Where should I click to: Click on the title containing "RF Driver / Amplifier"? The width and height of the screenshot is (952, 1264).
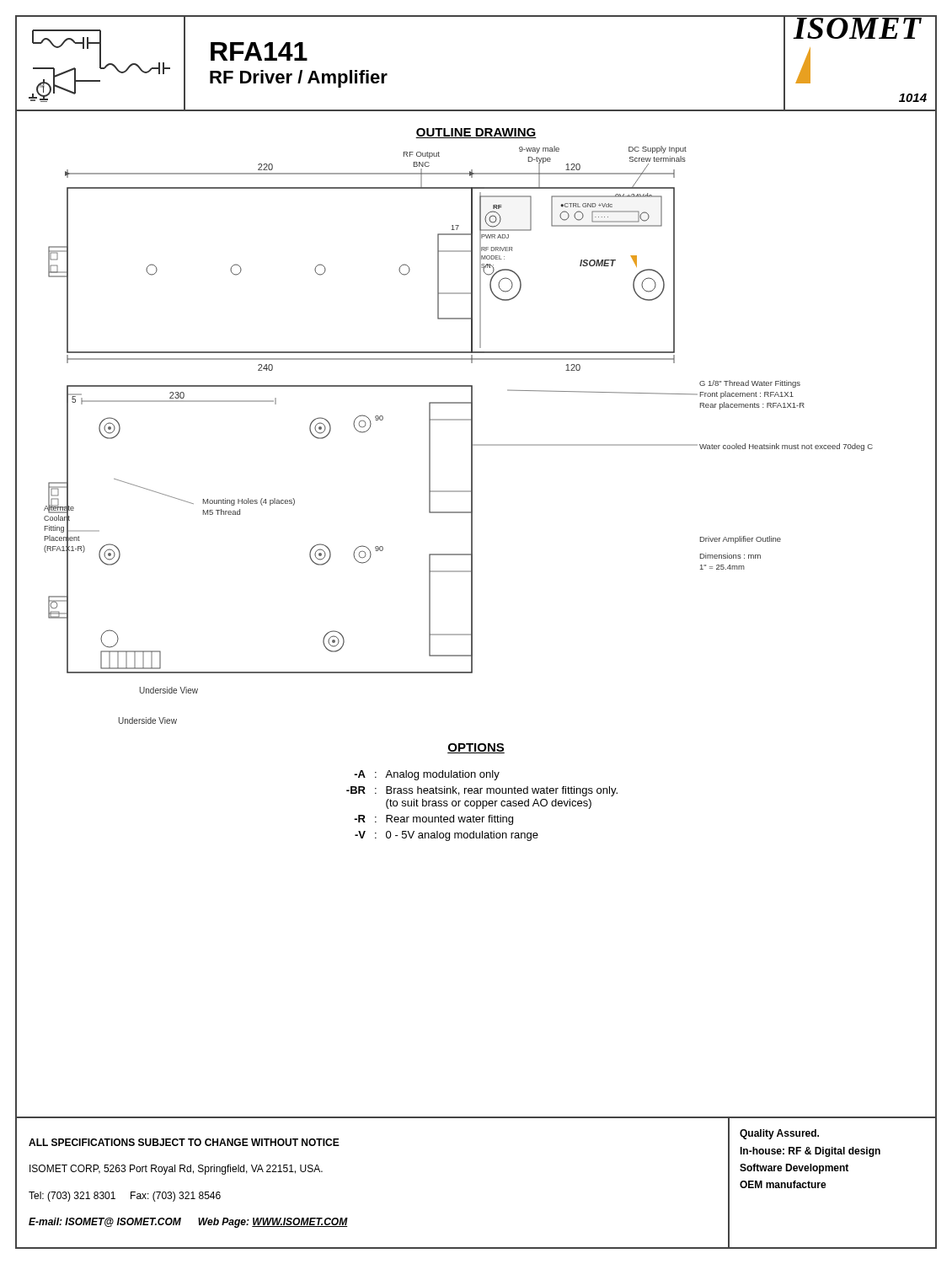point(298,77)
